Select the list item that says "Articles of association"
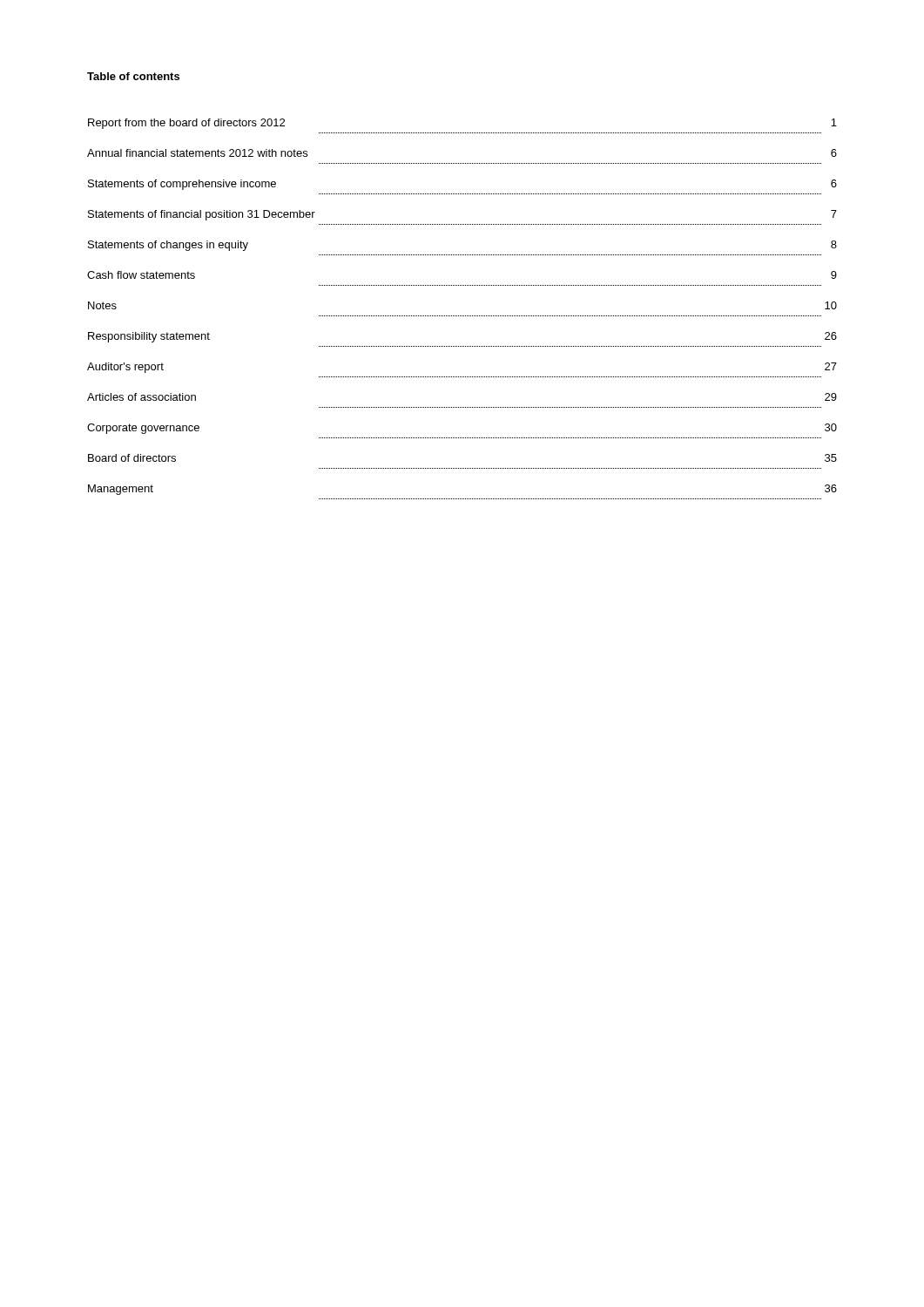924x1307 pixels. (142, 397)
